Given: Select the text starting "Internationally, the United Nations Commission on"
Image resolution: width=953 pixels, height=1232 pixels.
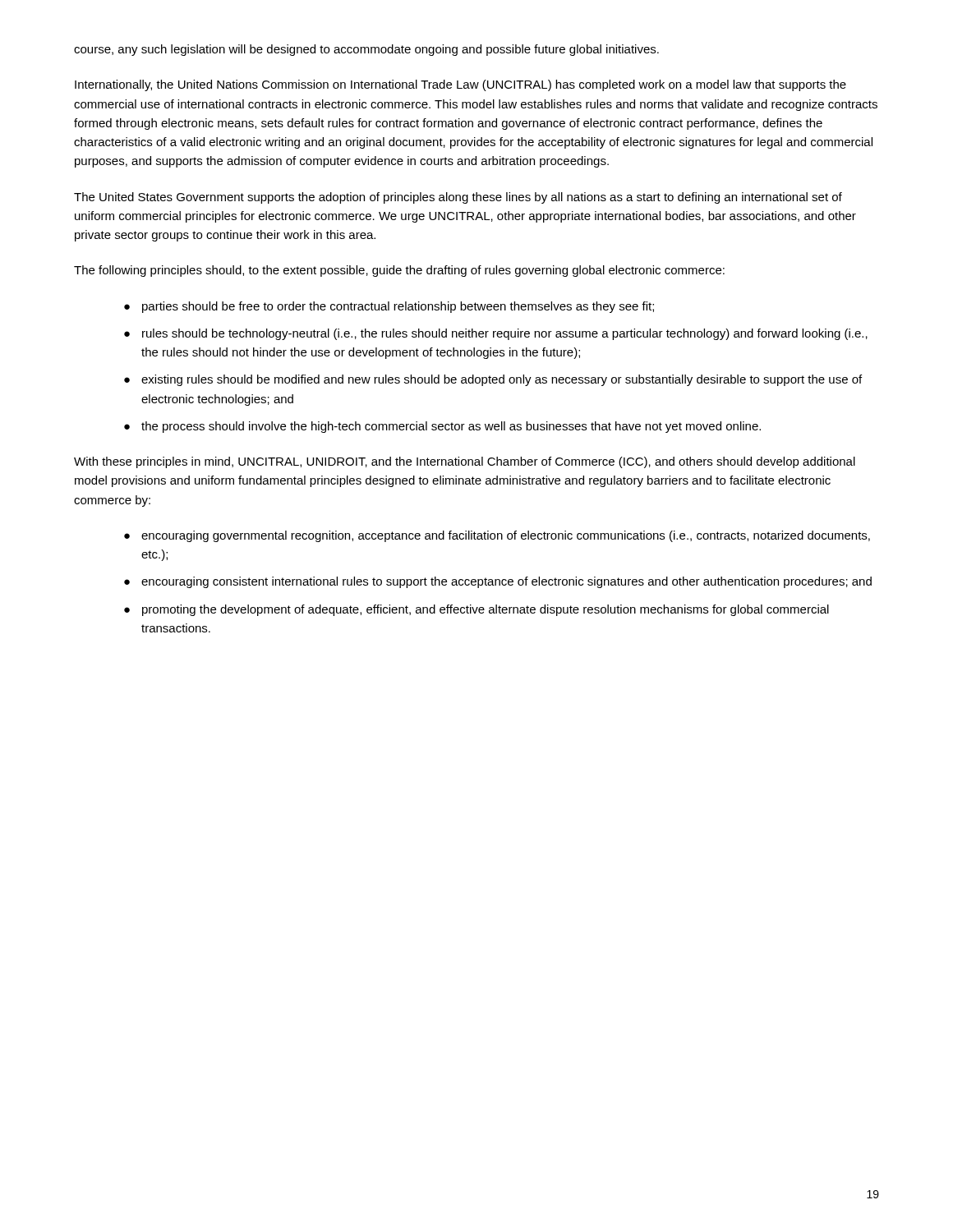Looking at the screenshot, I should pos(476,123).
